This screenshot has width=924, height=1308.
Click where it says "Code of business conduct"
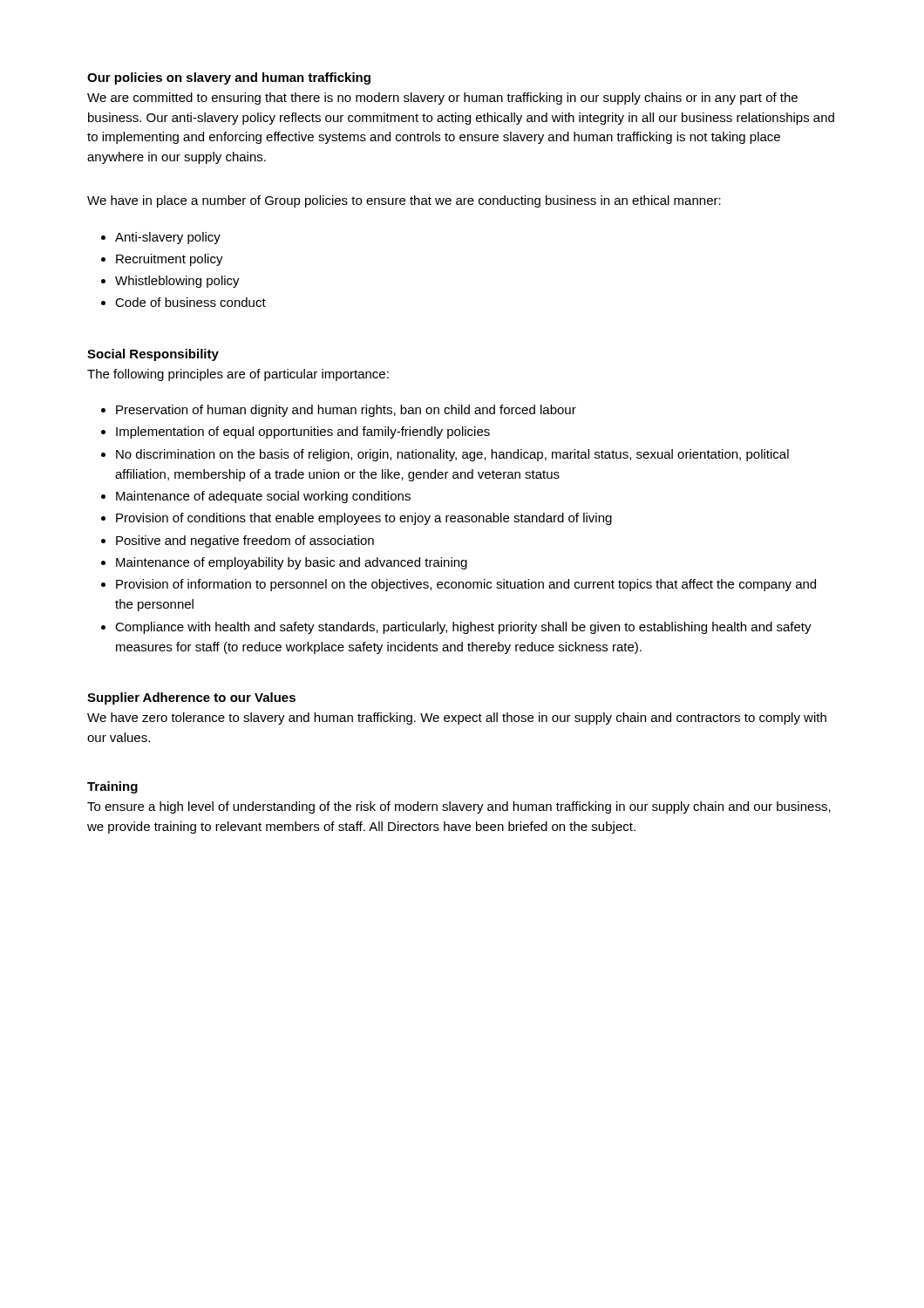(190, 302)
